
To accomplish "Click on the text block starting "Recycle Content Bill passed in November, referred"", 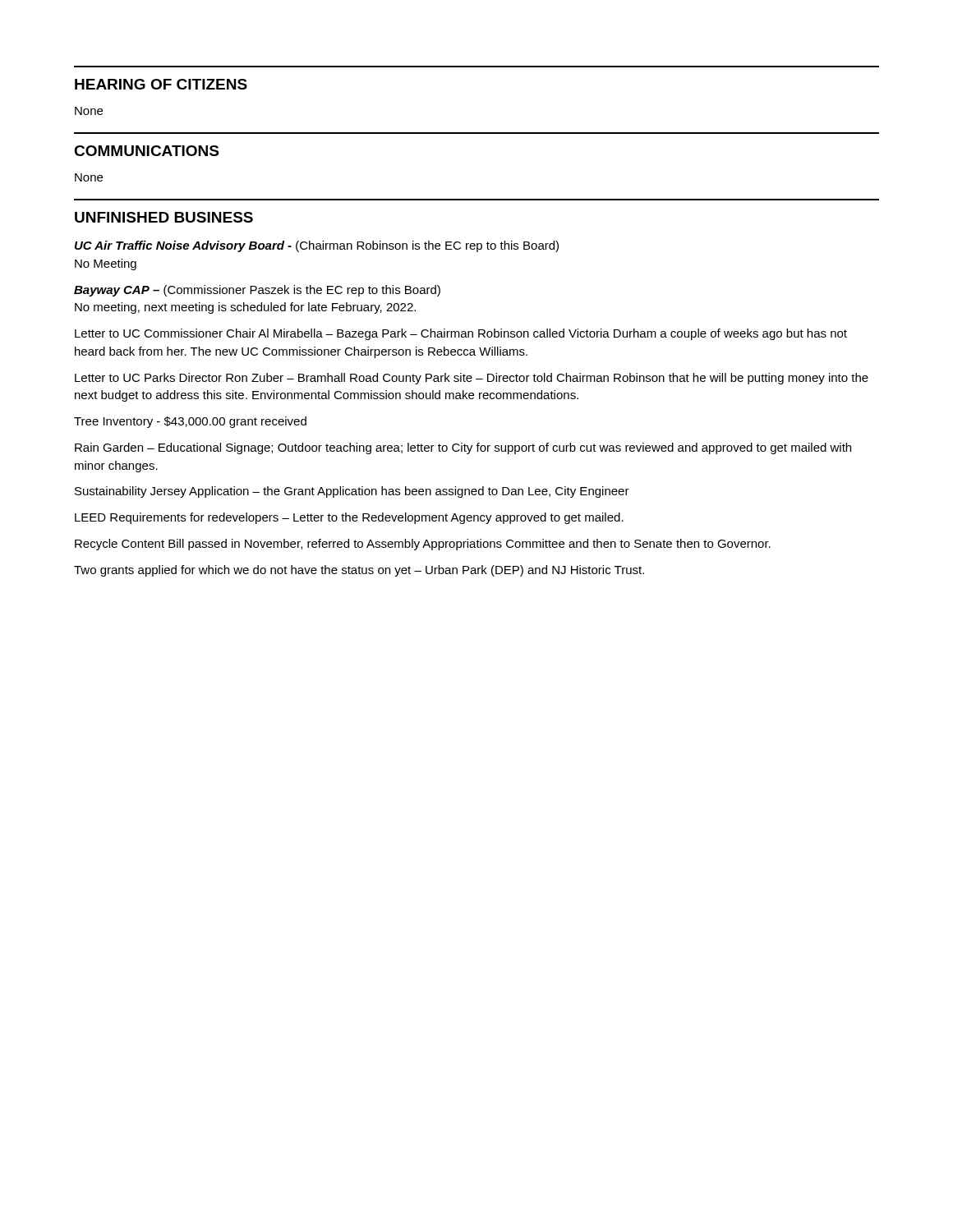I will point(423,543).
